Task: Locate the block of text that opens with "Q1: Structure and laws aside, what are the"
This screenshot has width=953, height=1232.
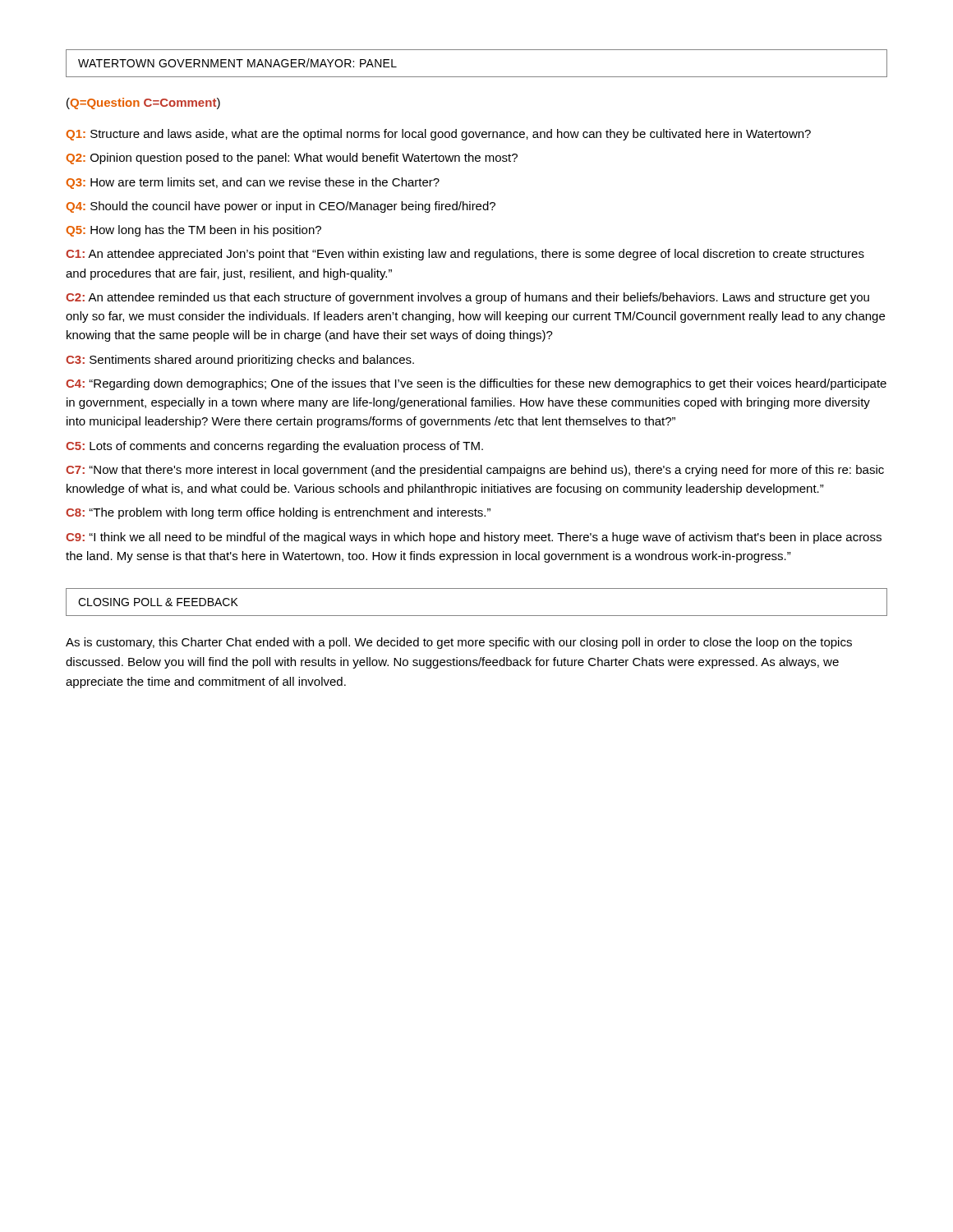Action: pyautogui.click(x=476, y=134)
